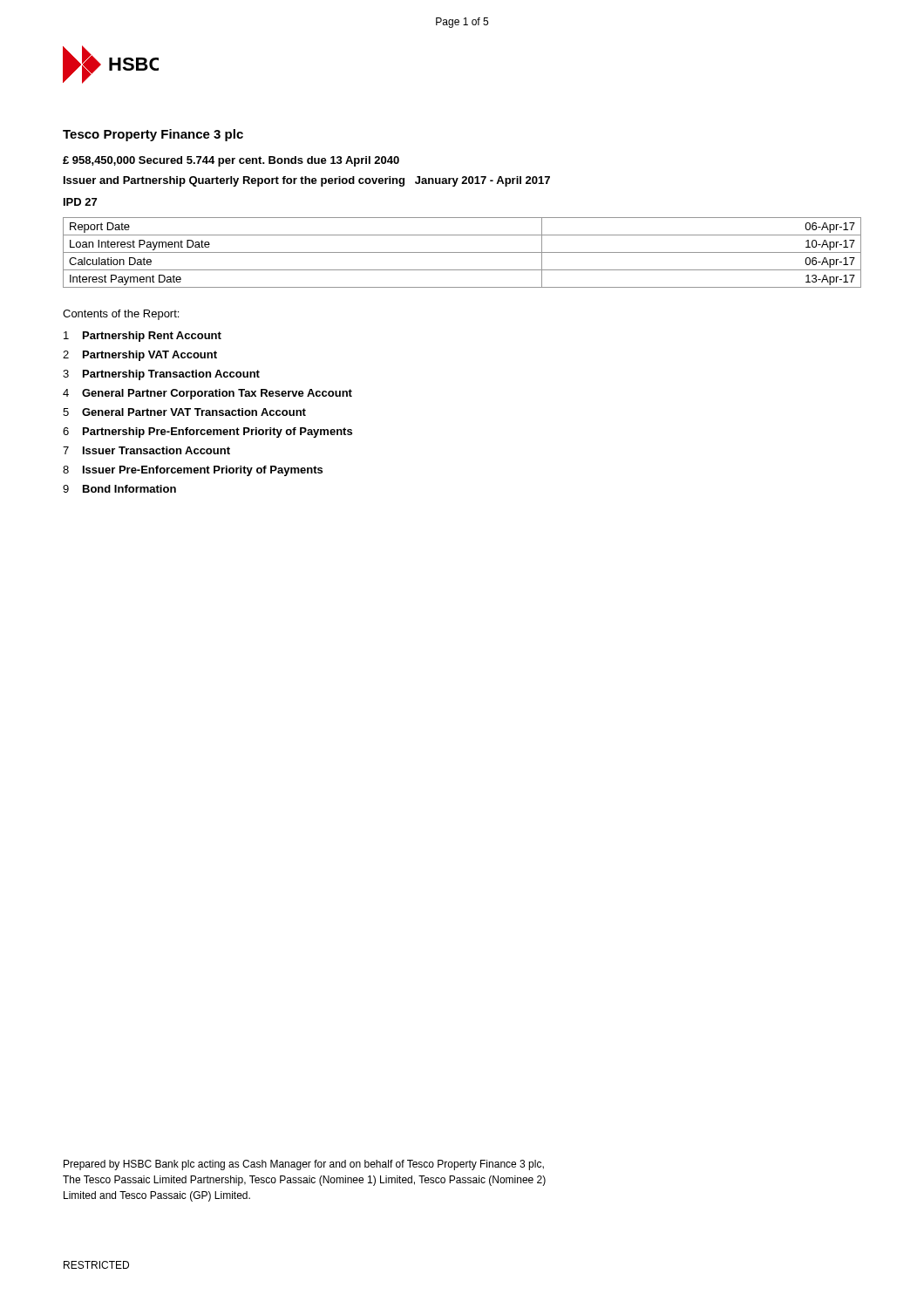Point to the text starting "Tesco Property Finance 3 plc"
The height and width of the screenshot is (1308, 924).
pyautogui.click(x=153, y=134)
